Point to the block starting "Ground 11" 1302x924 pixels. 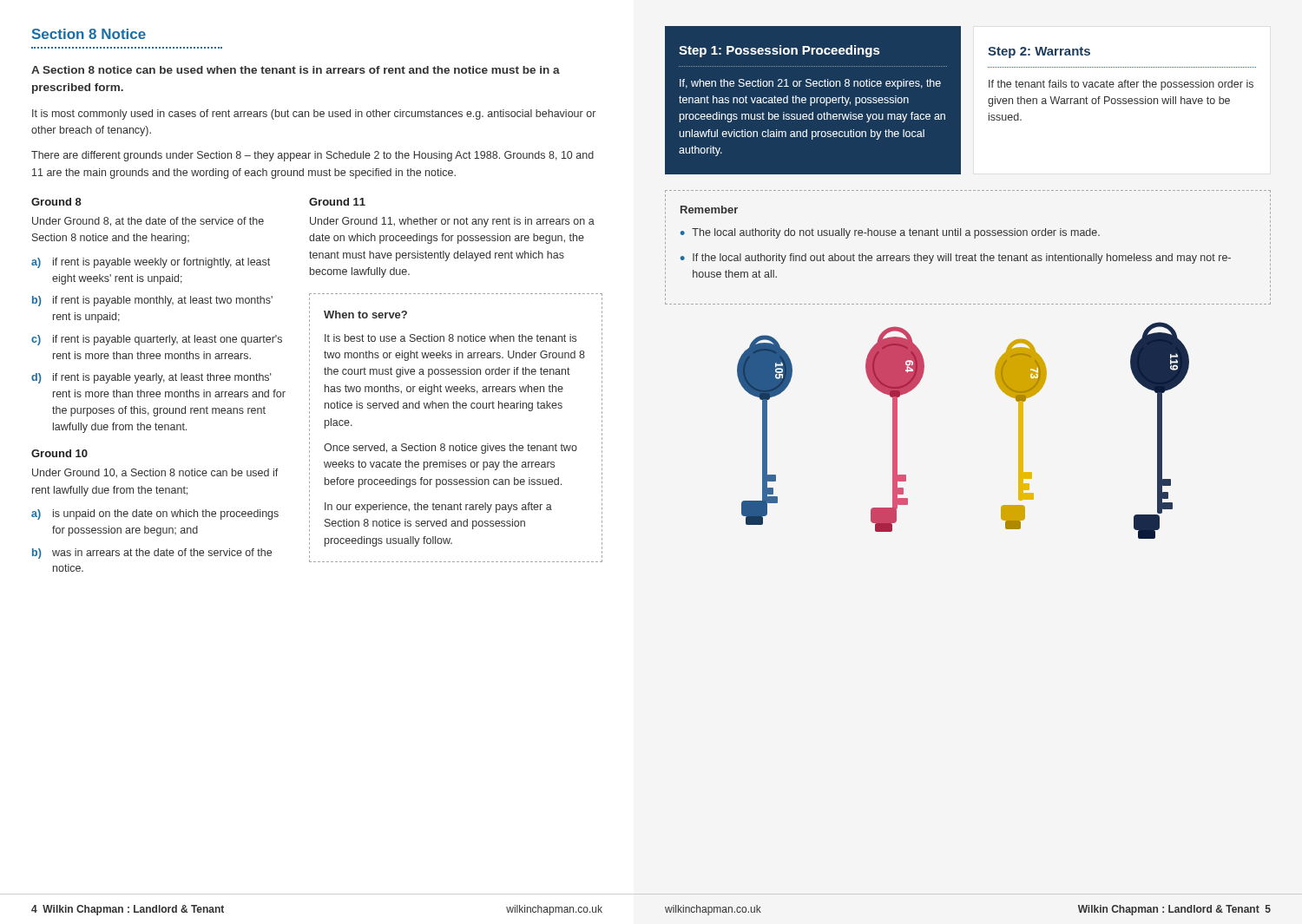click(337, 202)
